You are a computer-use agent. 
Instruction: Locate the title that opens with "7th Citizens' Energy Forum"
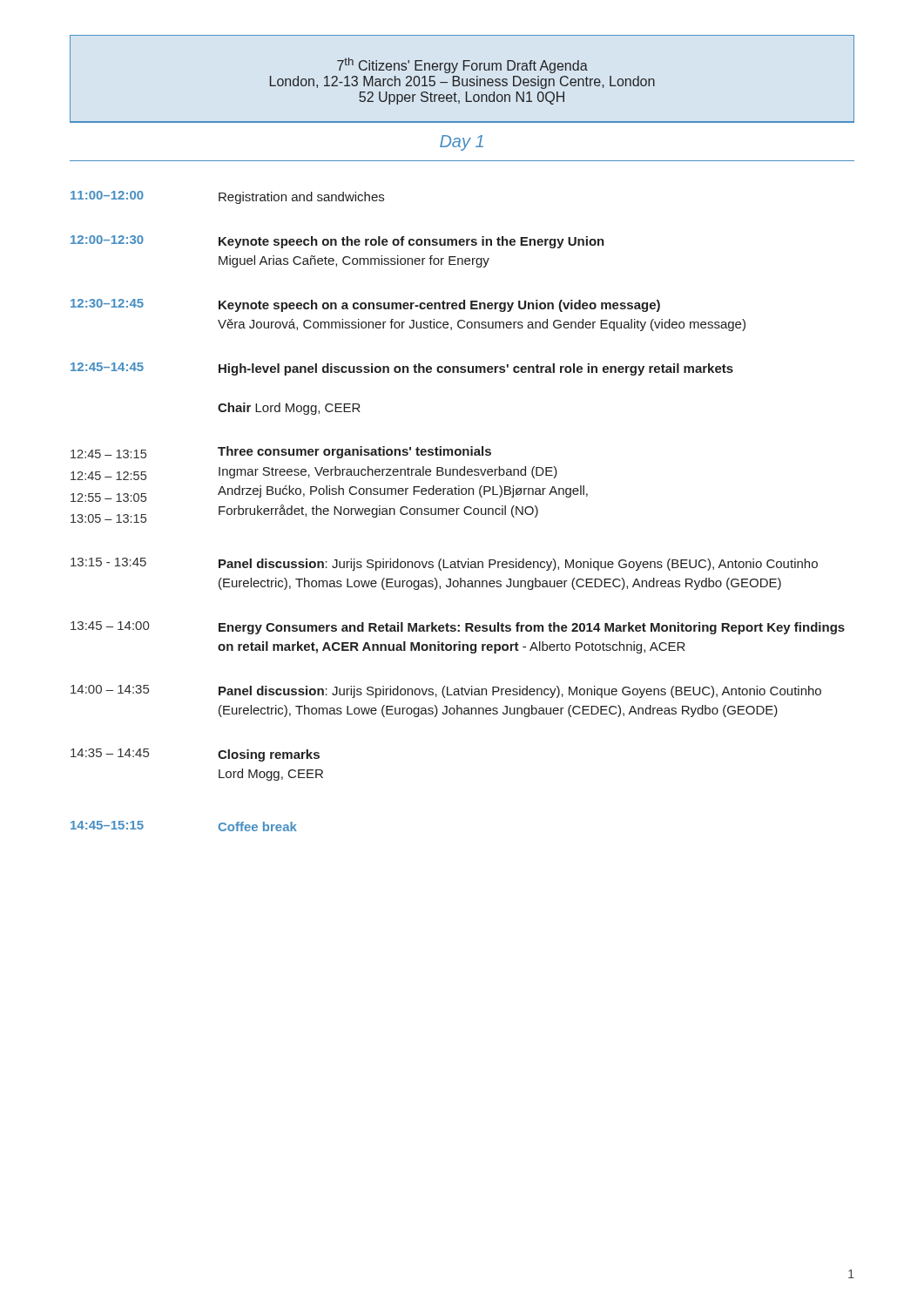[462, 80]
